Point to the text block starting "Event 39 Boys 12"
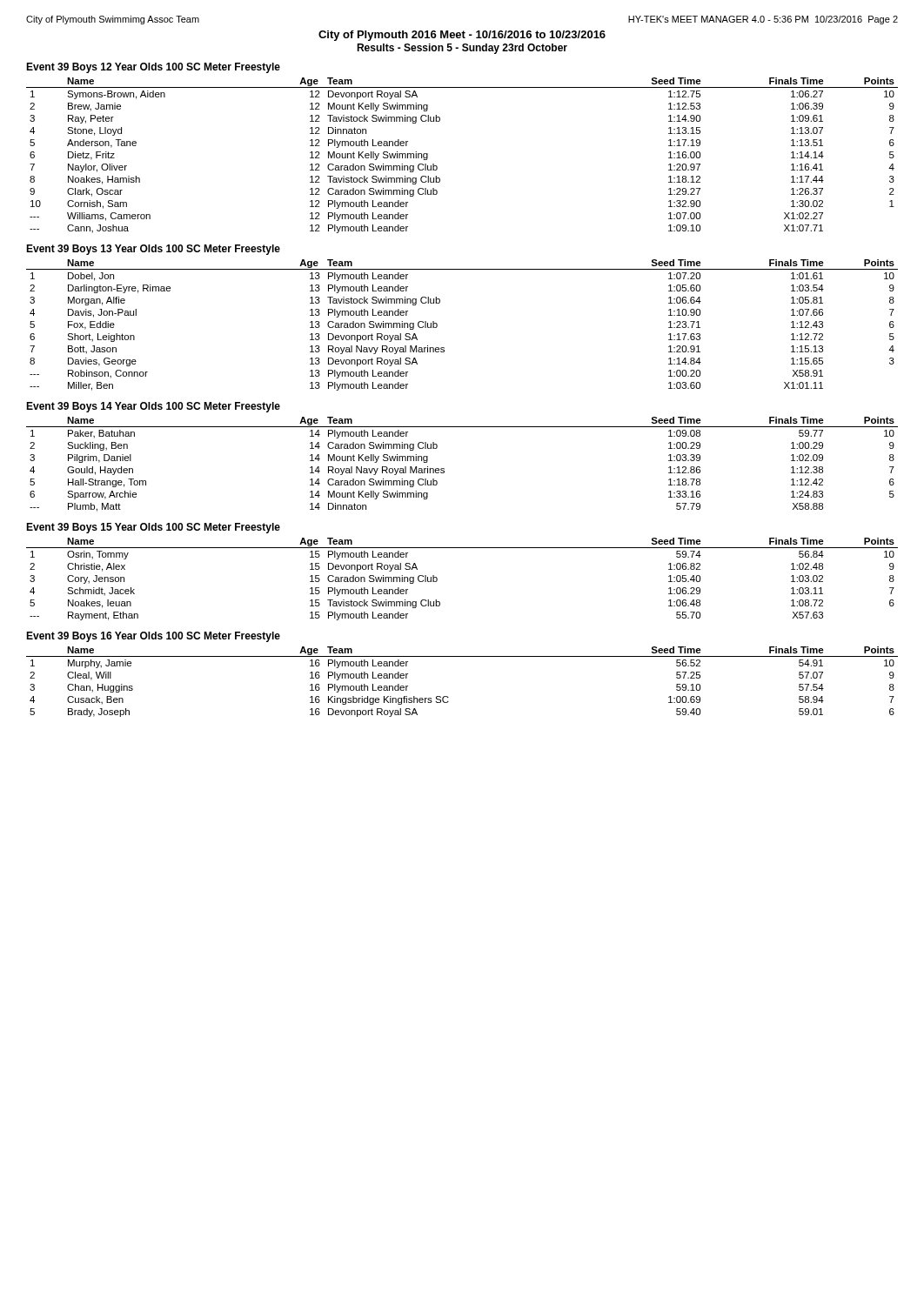The width and height of the screenshot is (924, 1305). (153, 67)
